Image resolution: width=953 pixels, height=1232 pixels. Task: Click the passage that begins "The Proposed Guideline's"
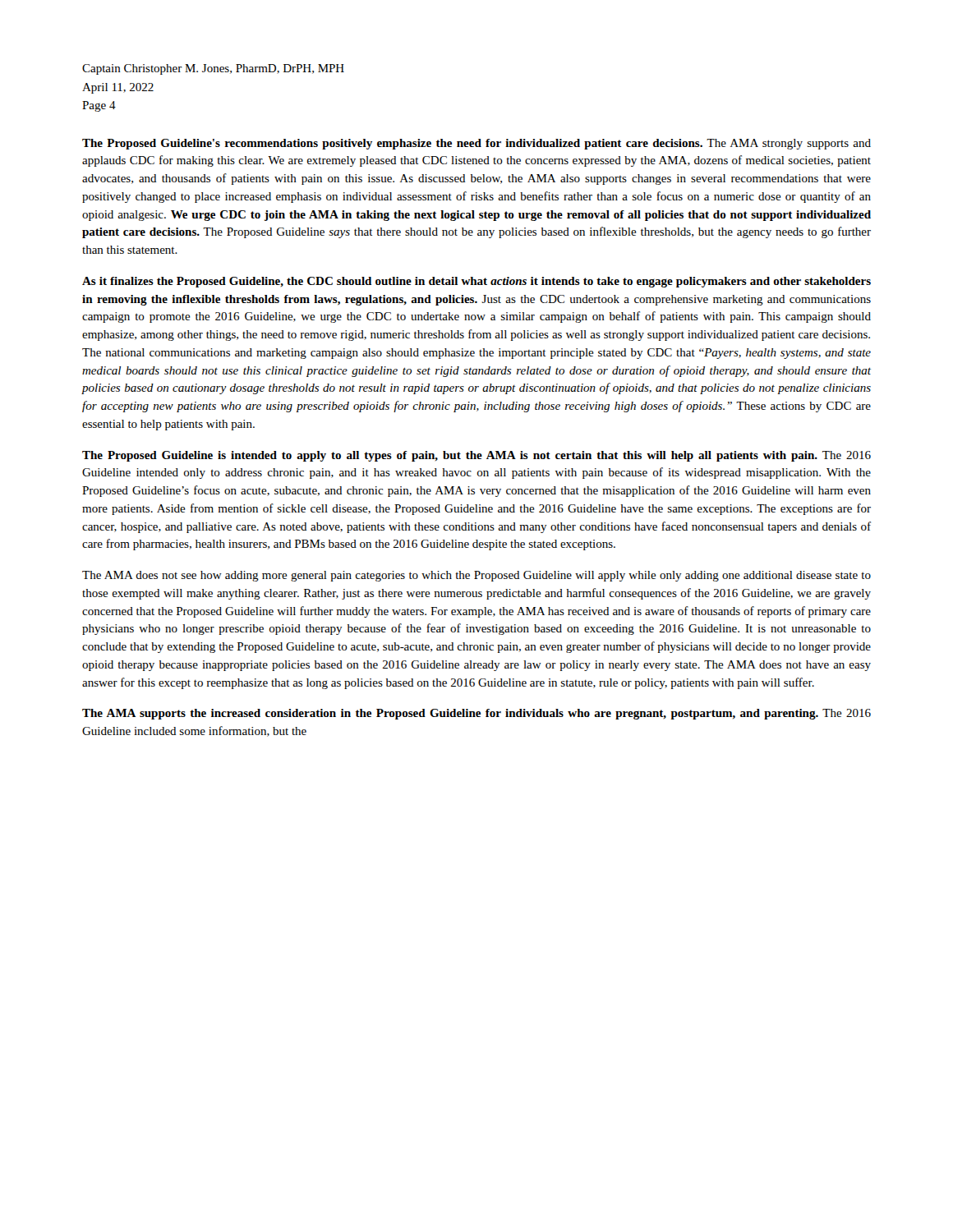tap(476, 196)
